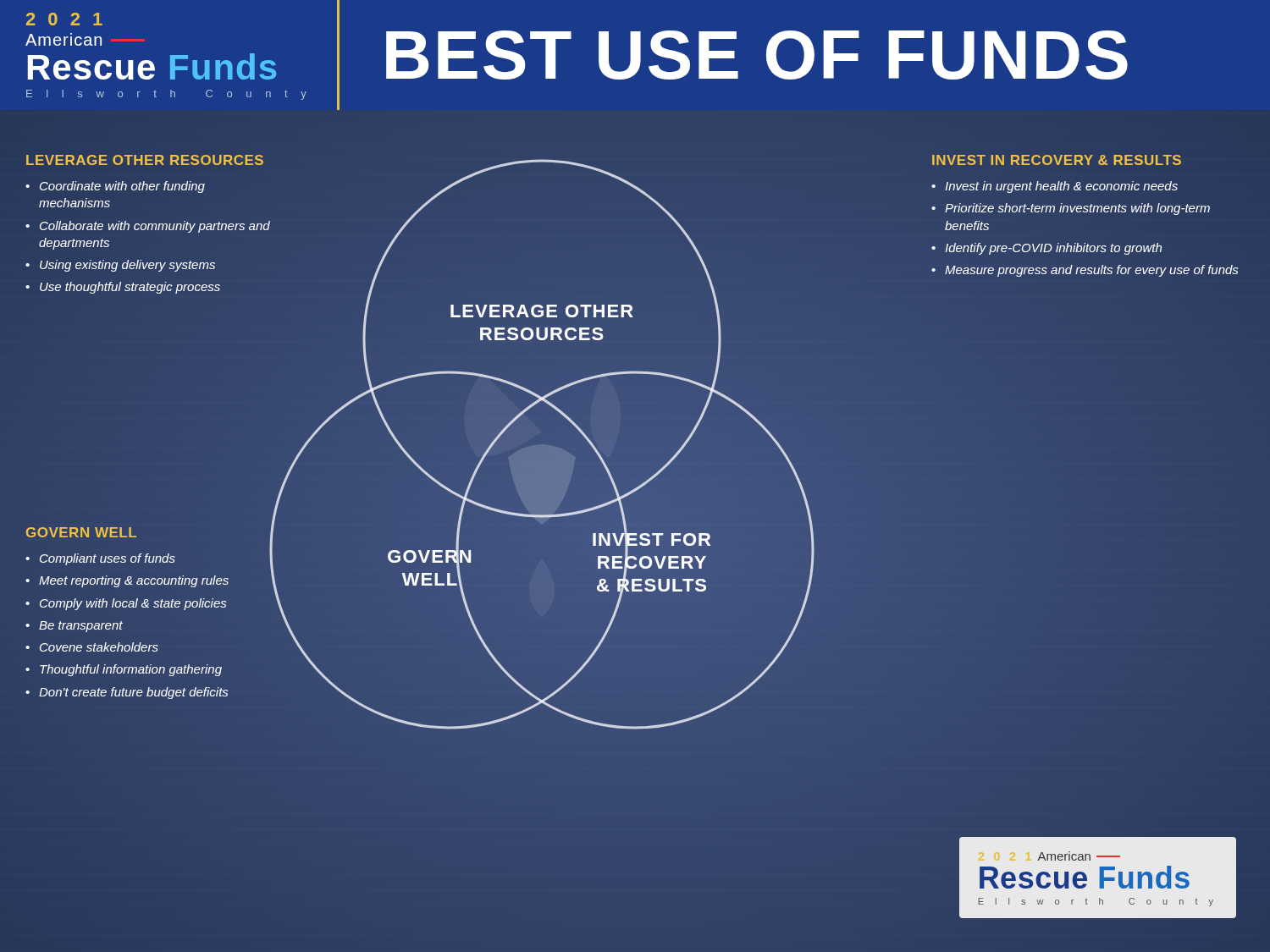Click on the element starting "Coordinate with other funding mechanisms"
This screenshot has height=952, width=1270.
coord(122,194)
